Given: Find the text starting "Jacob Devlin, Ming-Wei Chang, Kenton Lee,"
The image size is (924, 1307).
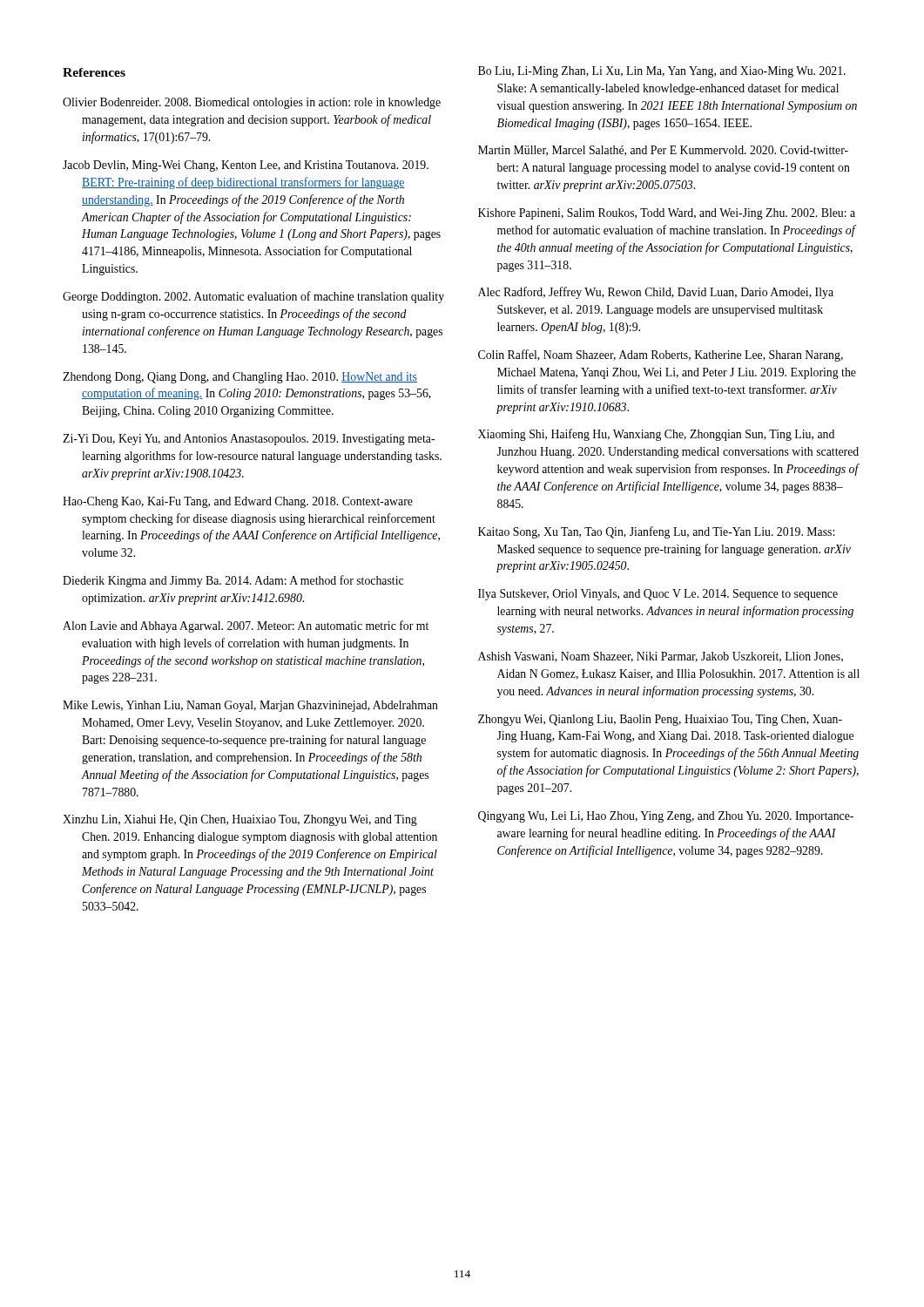Looking at the screenshot, I should click(252, 217).
